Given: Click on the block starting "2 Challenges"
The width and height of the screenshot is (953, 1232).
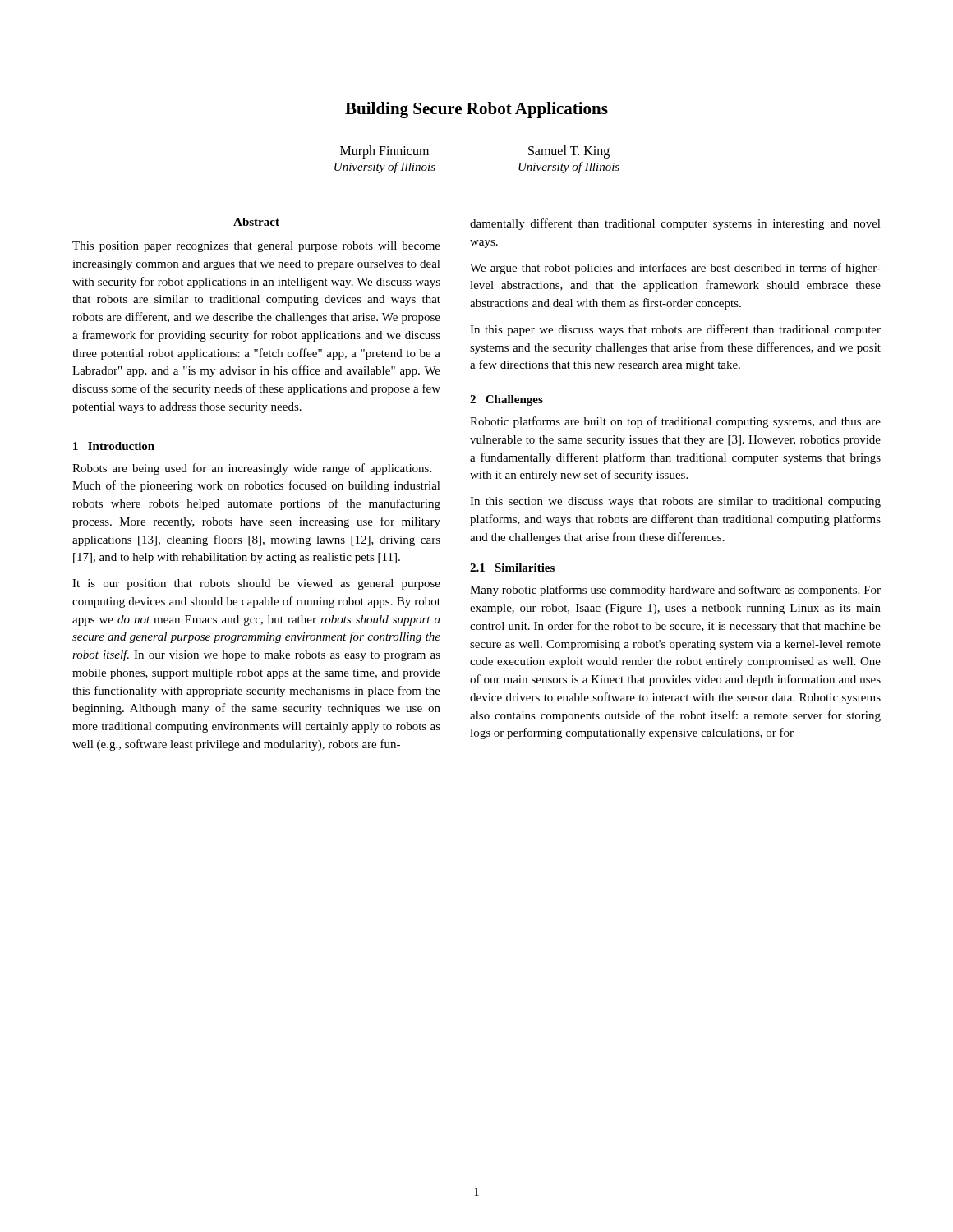Looking at the screenshot, I should (x=506, y=399).
